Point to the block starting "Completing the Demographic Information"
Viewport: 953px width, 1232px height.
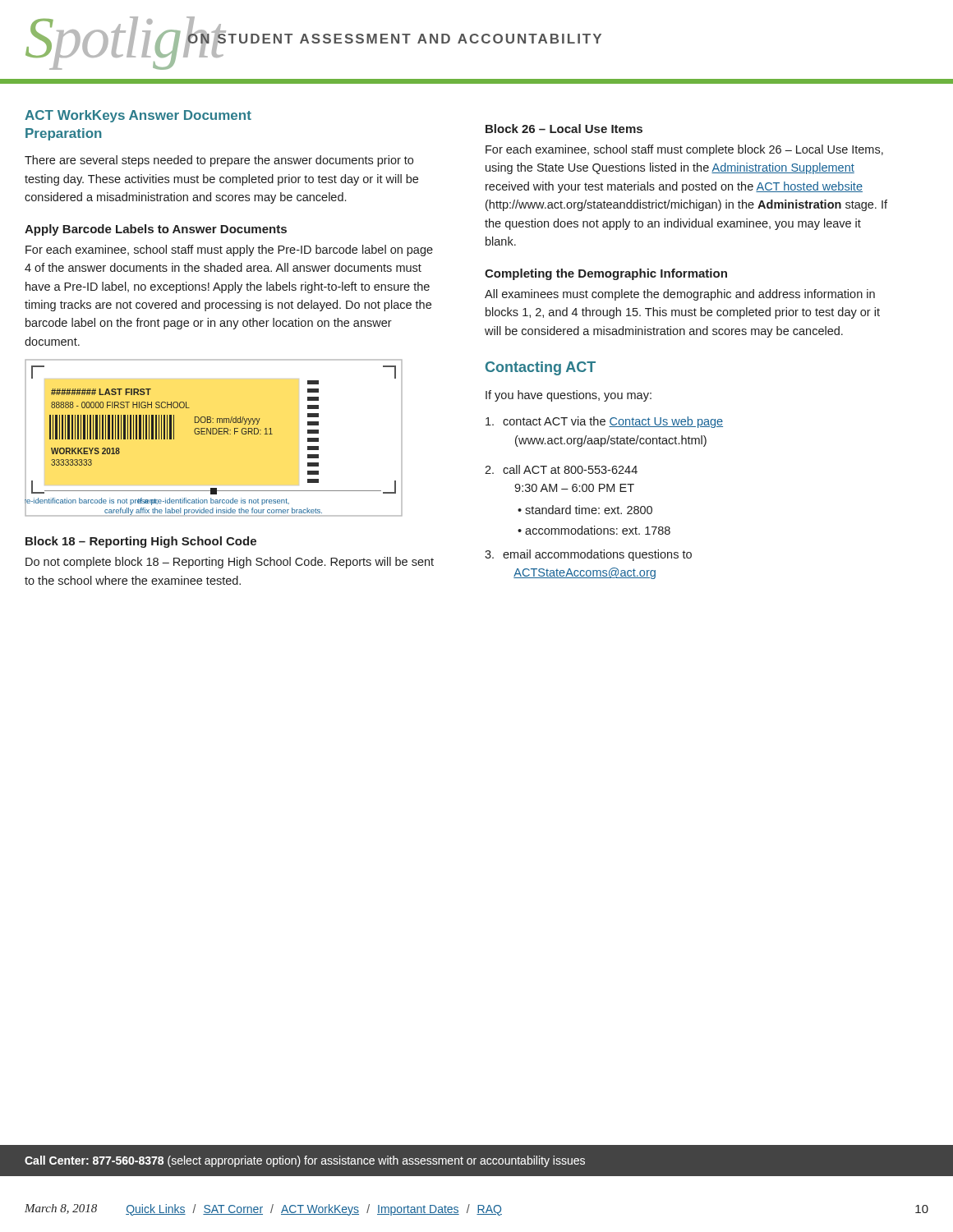pos(690,273)
